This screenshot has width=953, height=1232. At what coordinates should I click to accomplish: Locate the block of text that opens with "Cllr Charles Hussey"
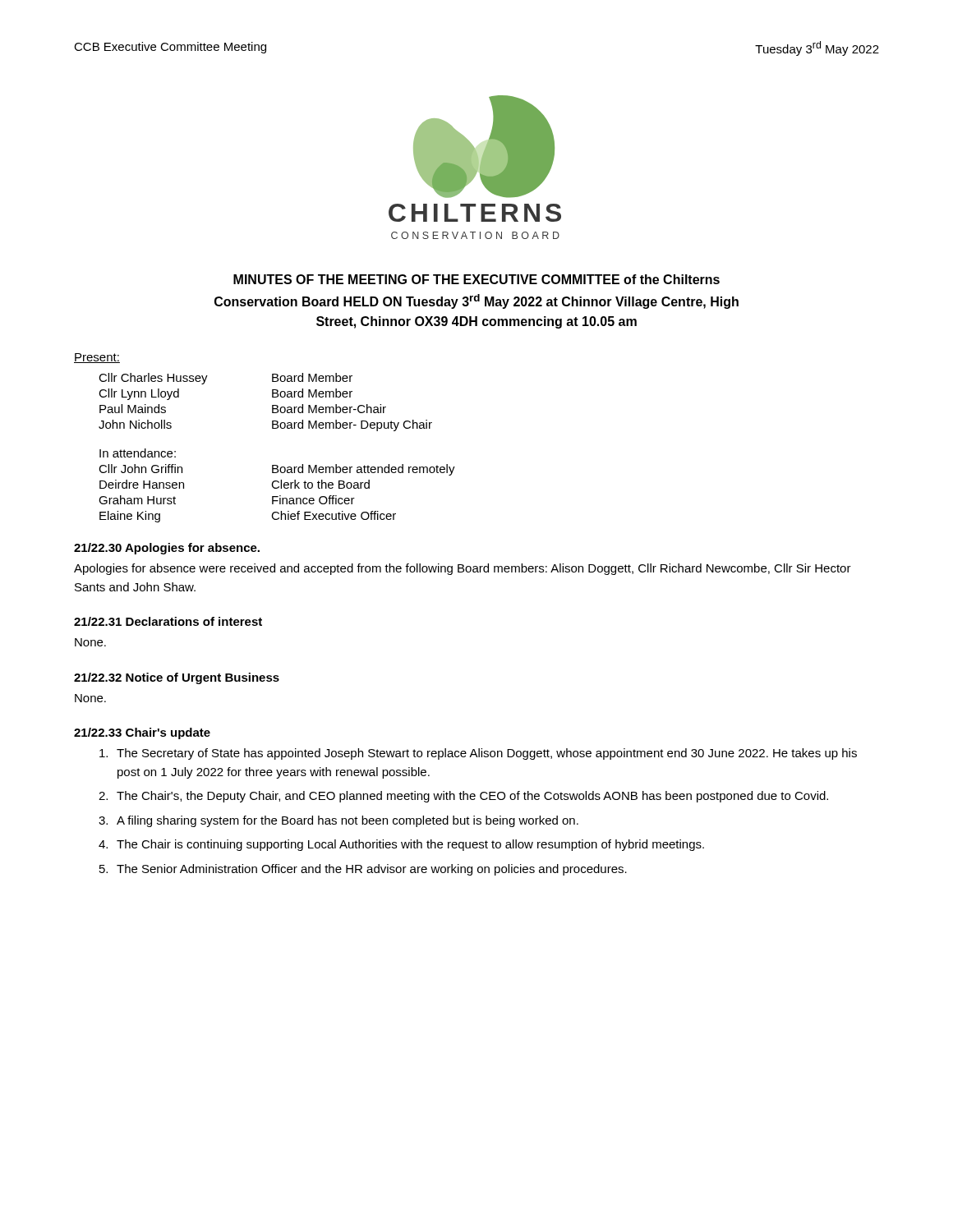tap(153, 378)
